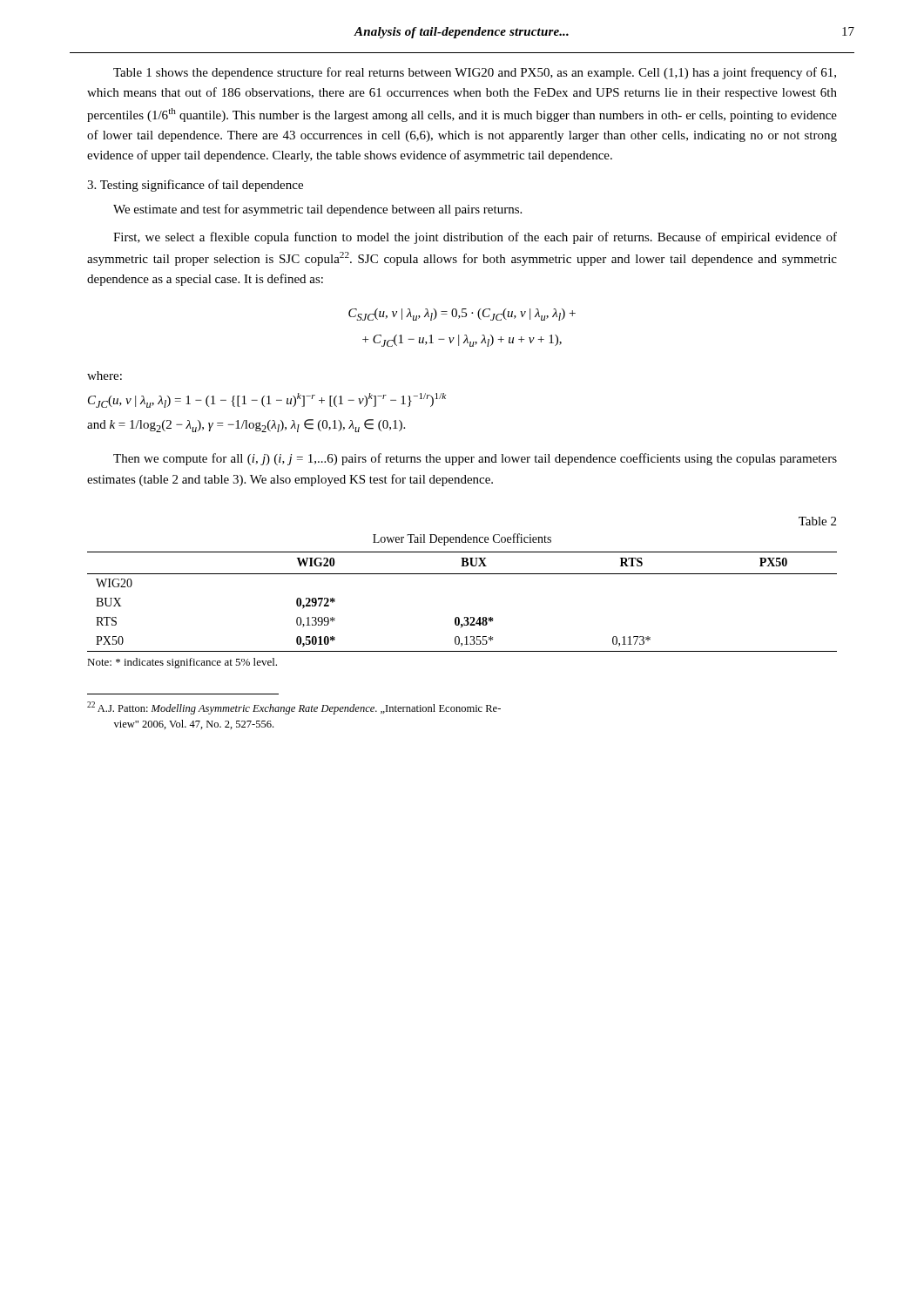Find the passage starting "22 A.J. Patton: Modelling Asymmetric Exchange Rate Dependence."

[294, 715]
